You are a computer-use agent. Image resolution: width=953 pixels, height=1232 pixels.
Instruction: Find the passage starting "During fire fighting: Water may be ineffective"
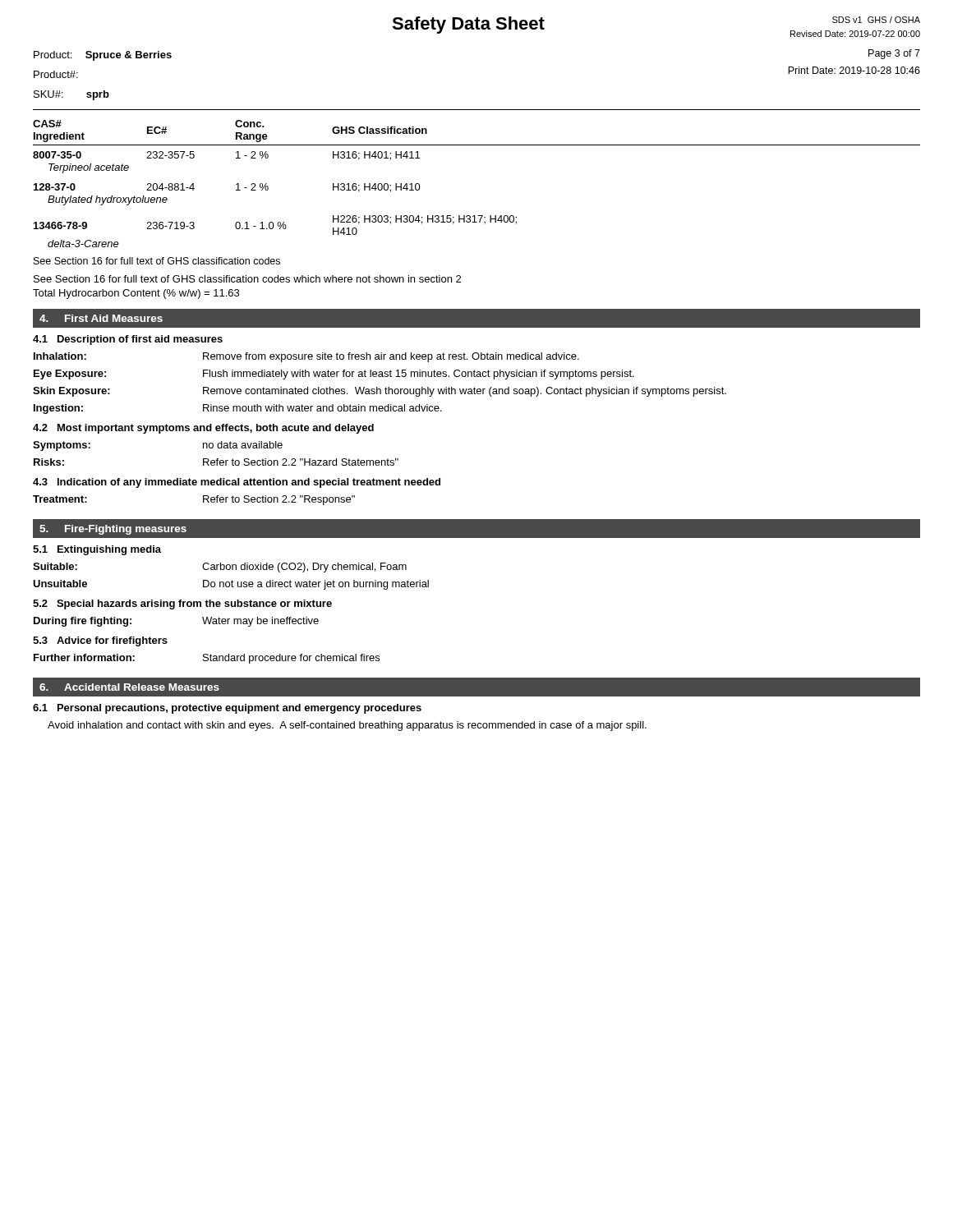(x=82, y=621)
